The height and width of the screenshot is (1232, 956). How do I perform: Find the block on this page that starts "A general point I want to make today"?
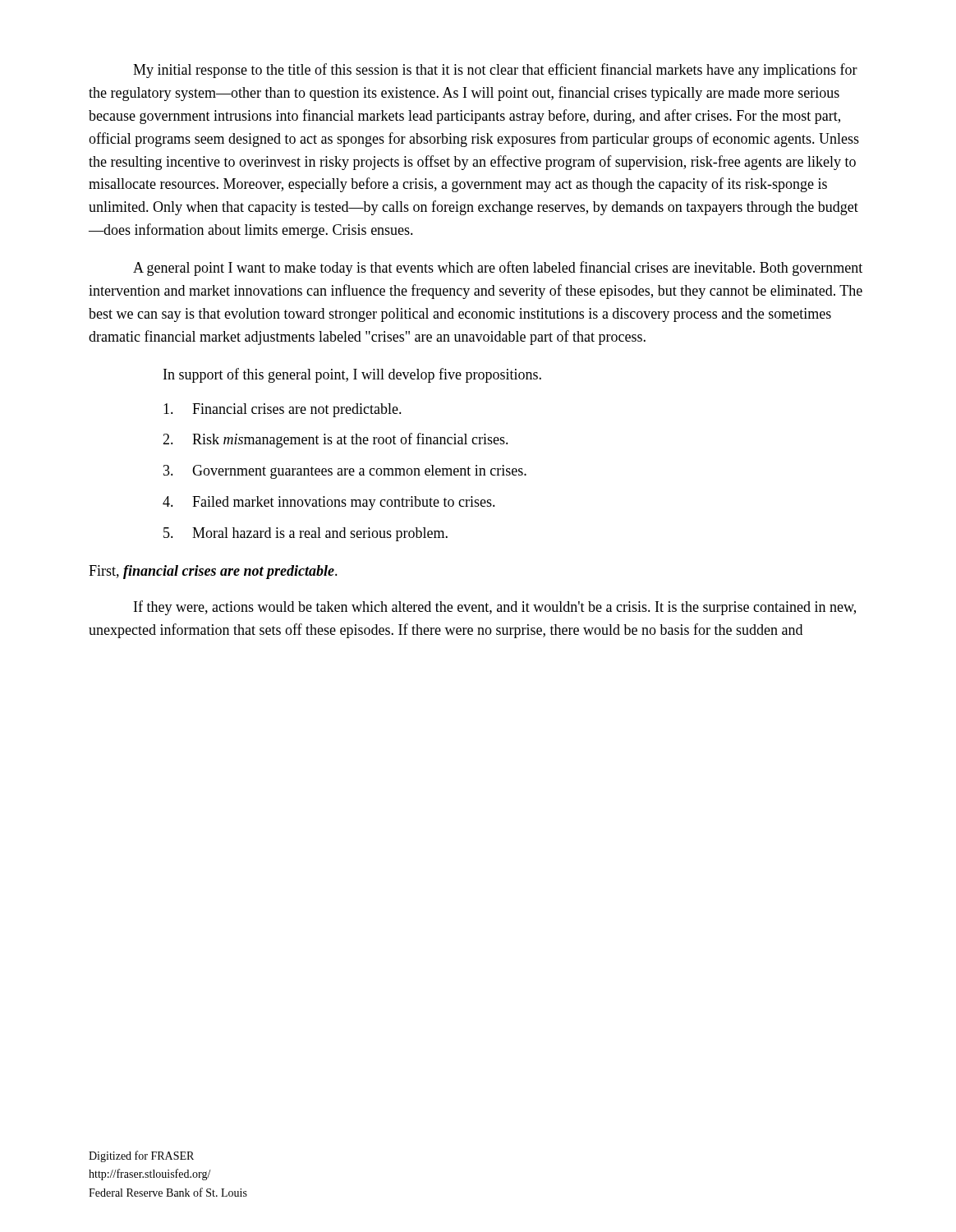click(478, 303)
